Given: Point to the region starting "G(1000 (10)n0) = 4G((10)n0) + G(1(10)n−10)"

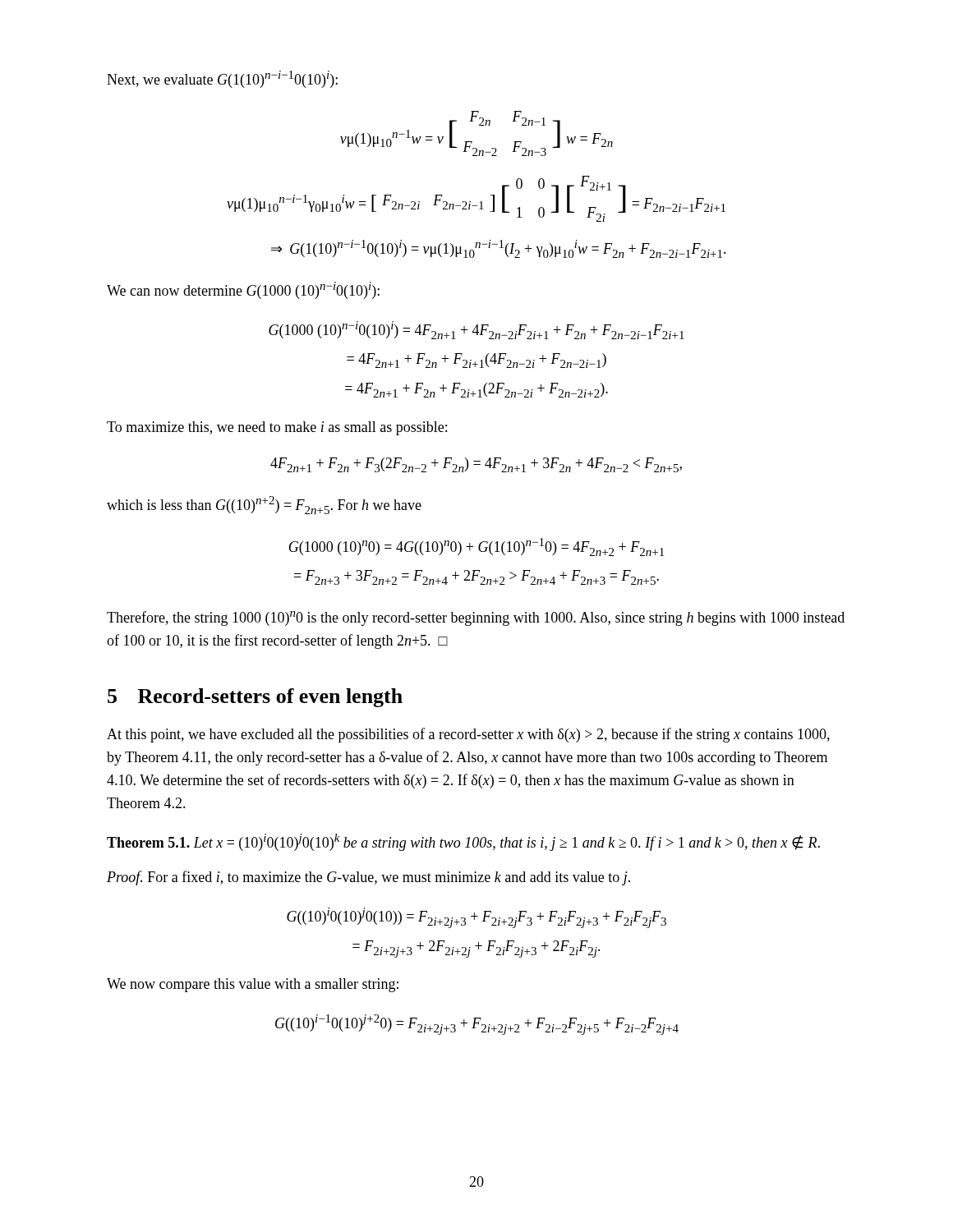Looking at the screenshot, I should (476, 562).
